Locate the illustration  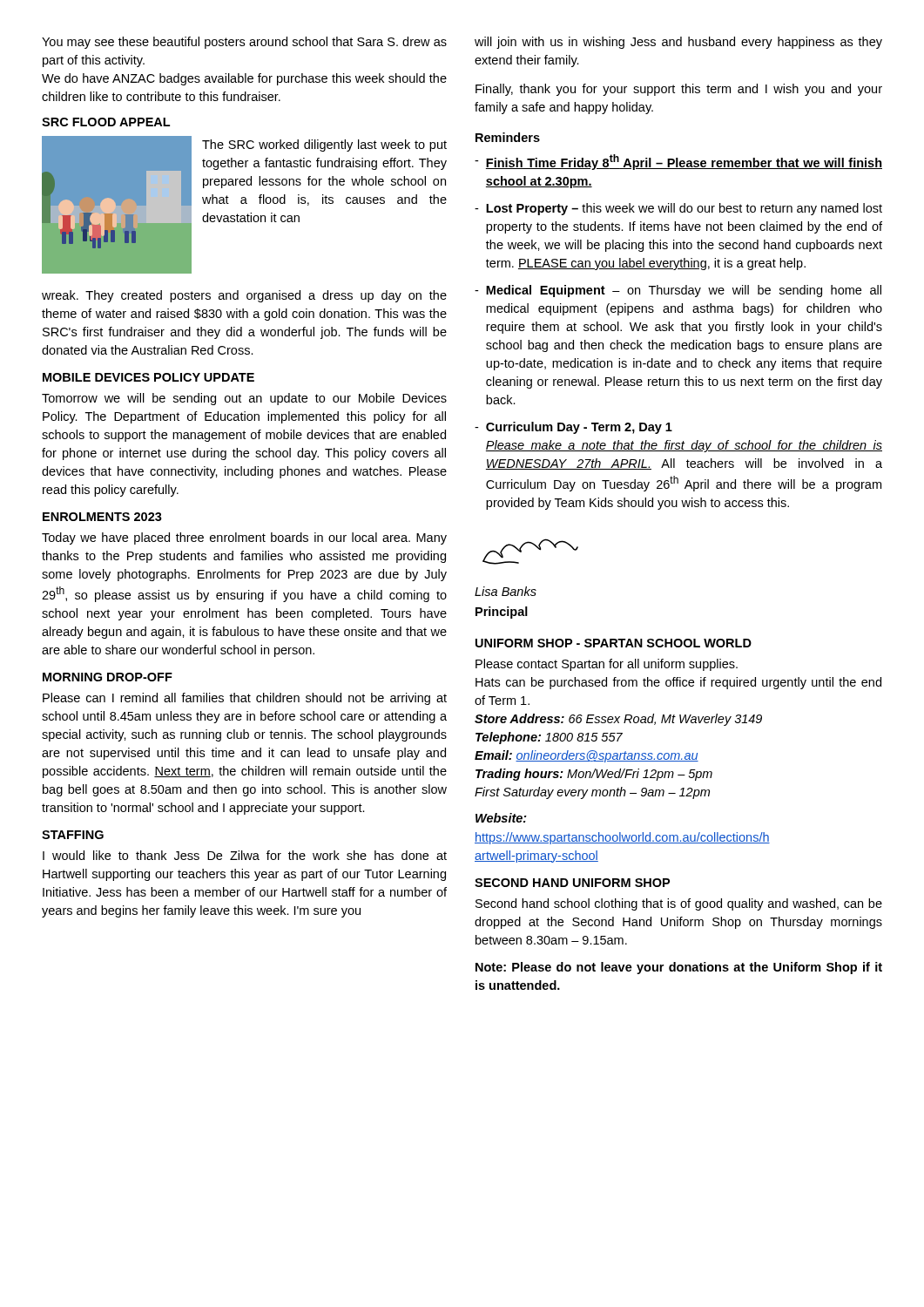678,553
